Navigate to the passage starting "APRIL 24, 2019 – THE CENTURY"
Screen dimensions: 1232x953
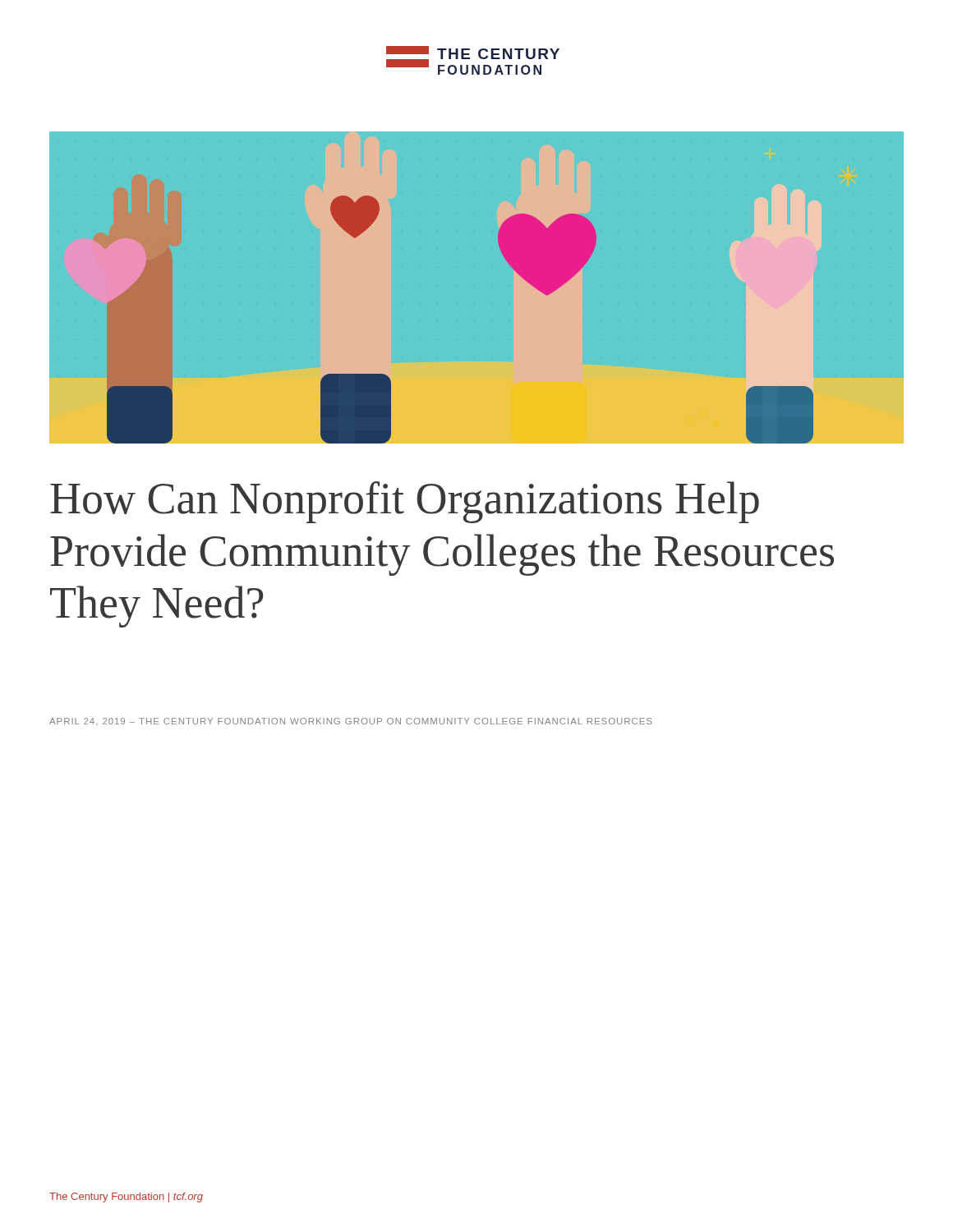pos(476,721)
